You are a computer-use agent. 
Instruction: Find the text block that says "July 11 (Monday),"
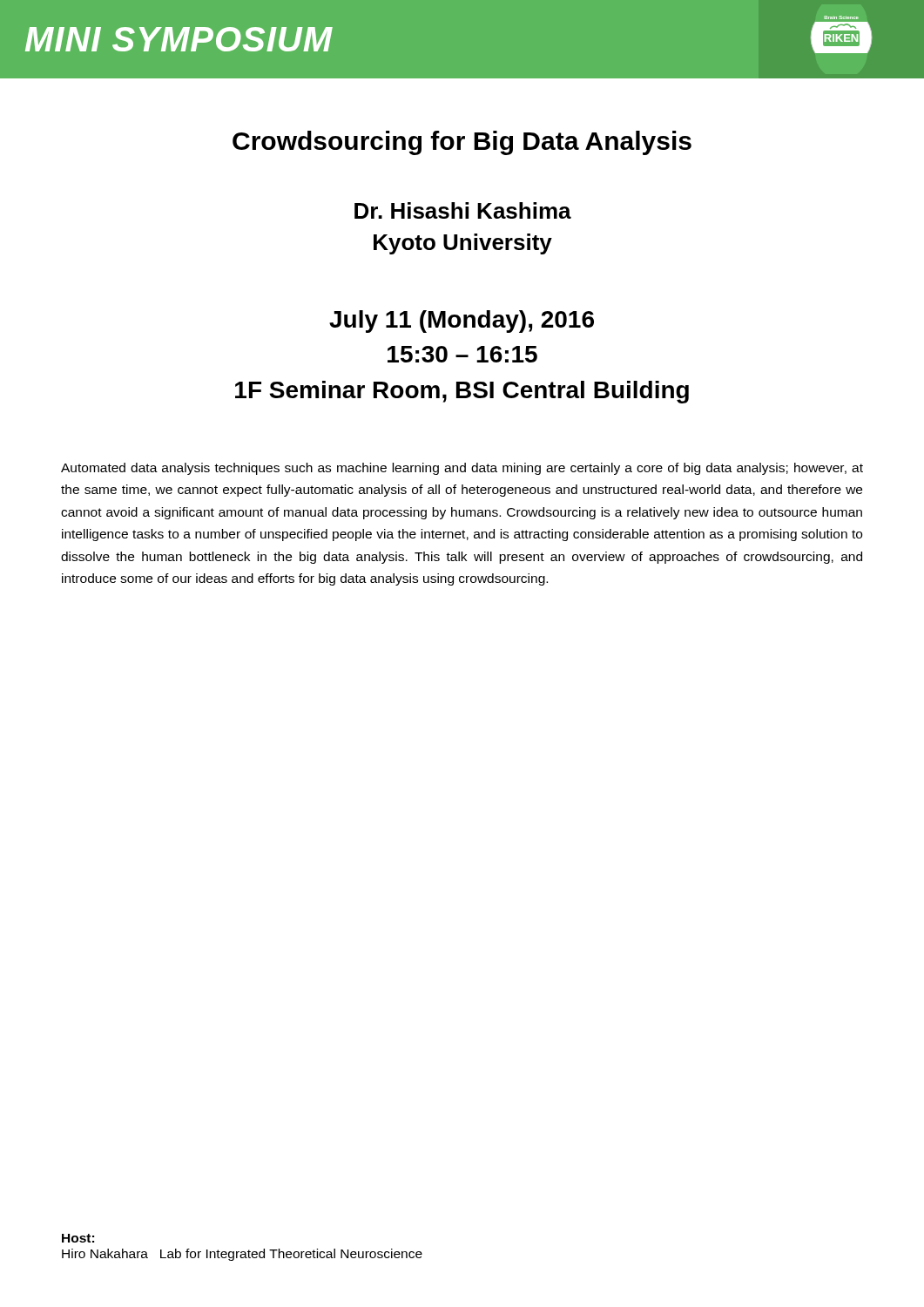click(x=462, y=355)
